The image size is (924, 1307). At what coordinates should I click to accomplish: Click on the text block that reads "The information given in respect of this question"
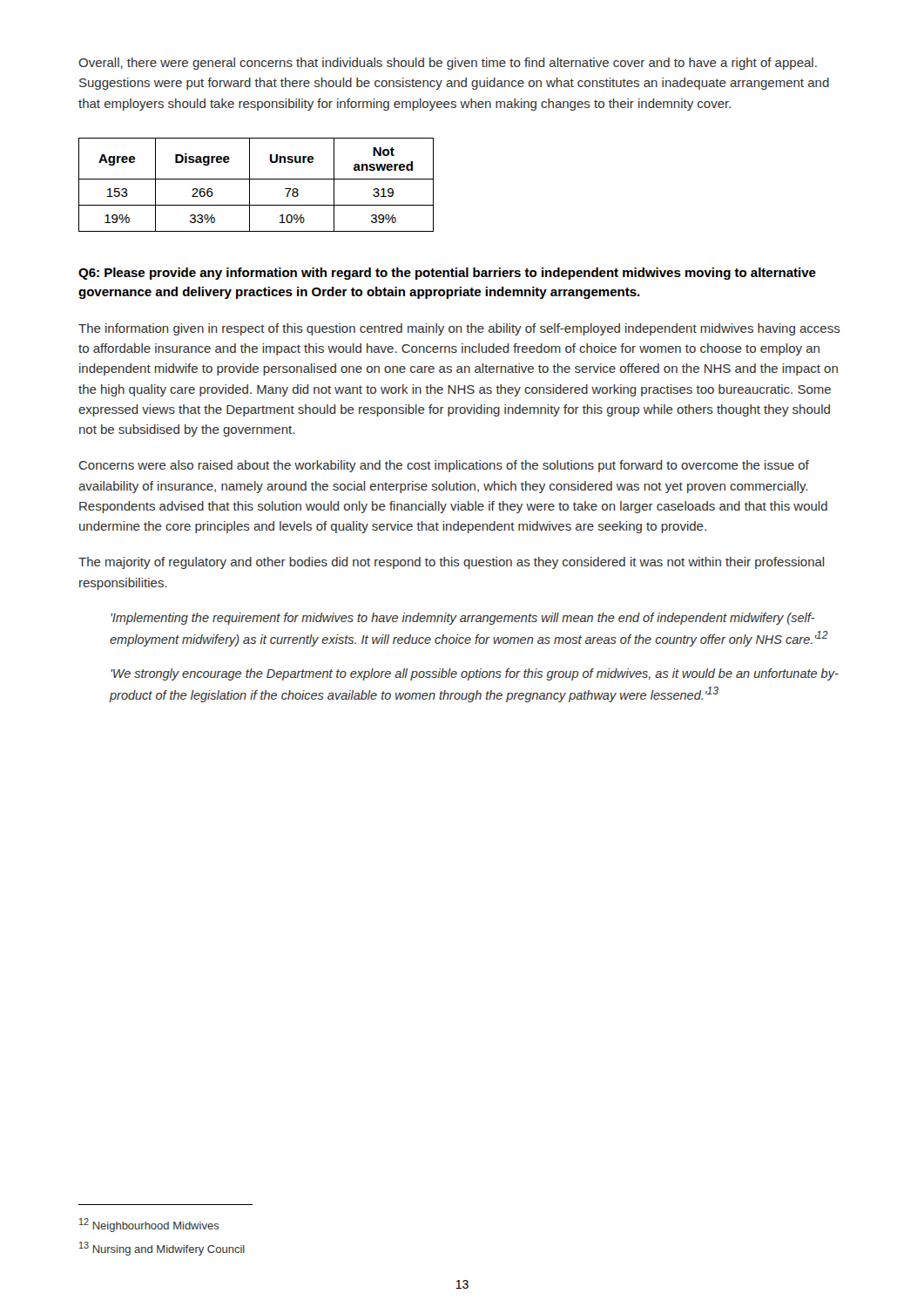[x=459, y=379]
